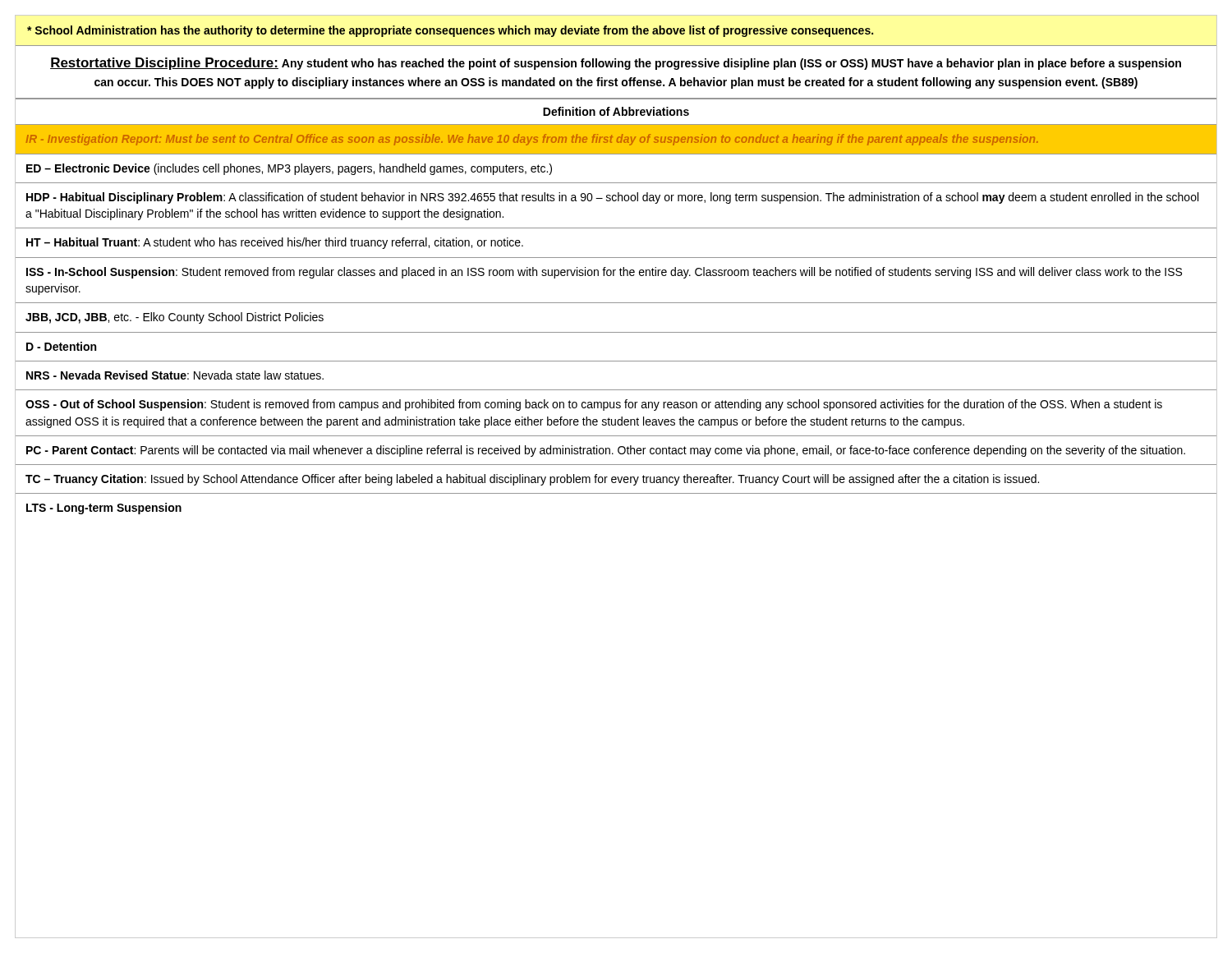Image resolution: width=1232 pixels, height=953 pixels.
Task: Locate the text block containing "HDP - Habitual"
Action: (x=612, y=205)
